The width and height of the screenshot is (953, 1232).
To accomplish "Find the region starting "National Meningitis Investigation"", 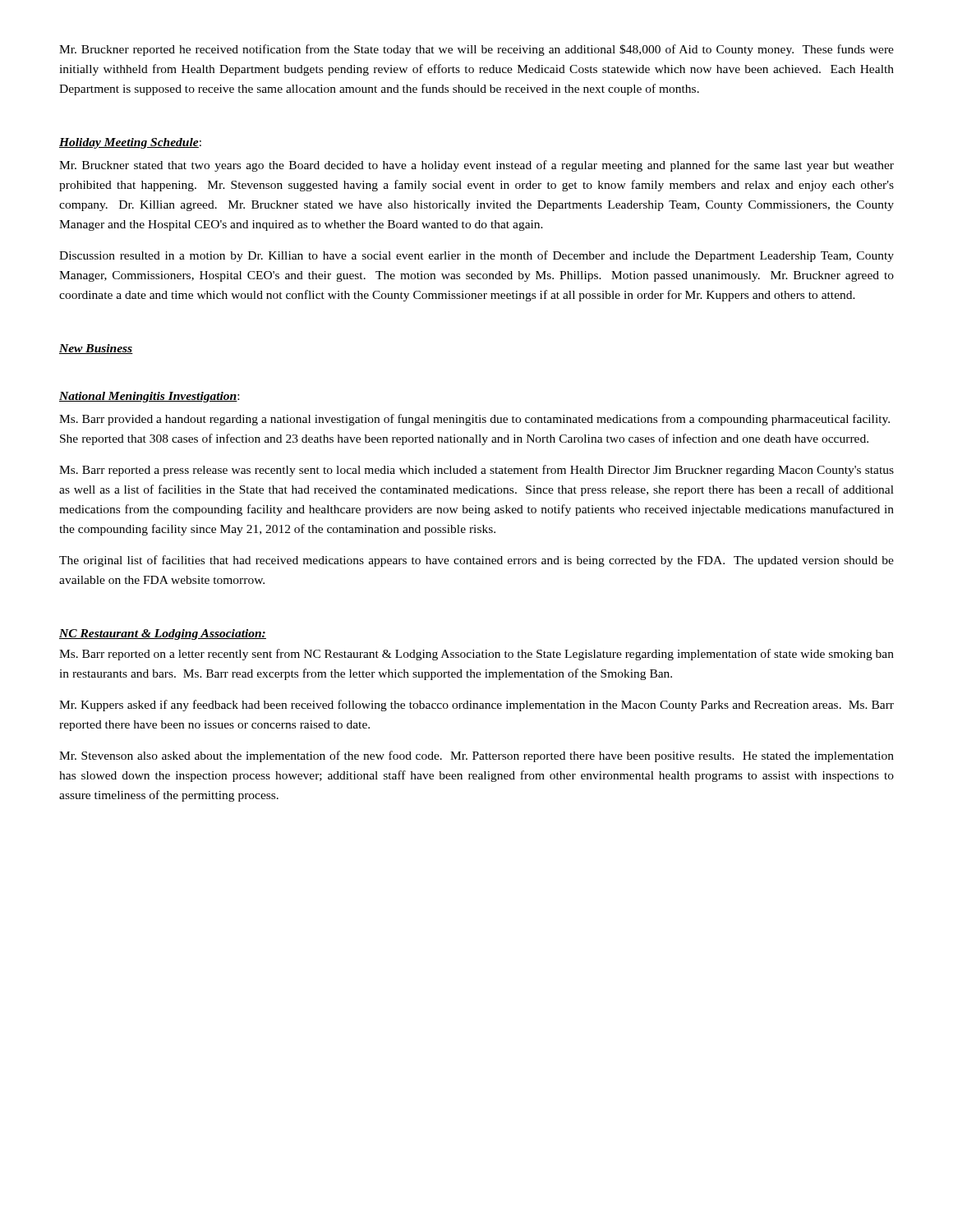I will (148, 396).
